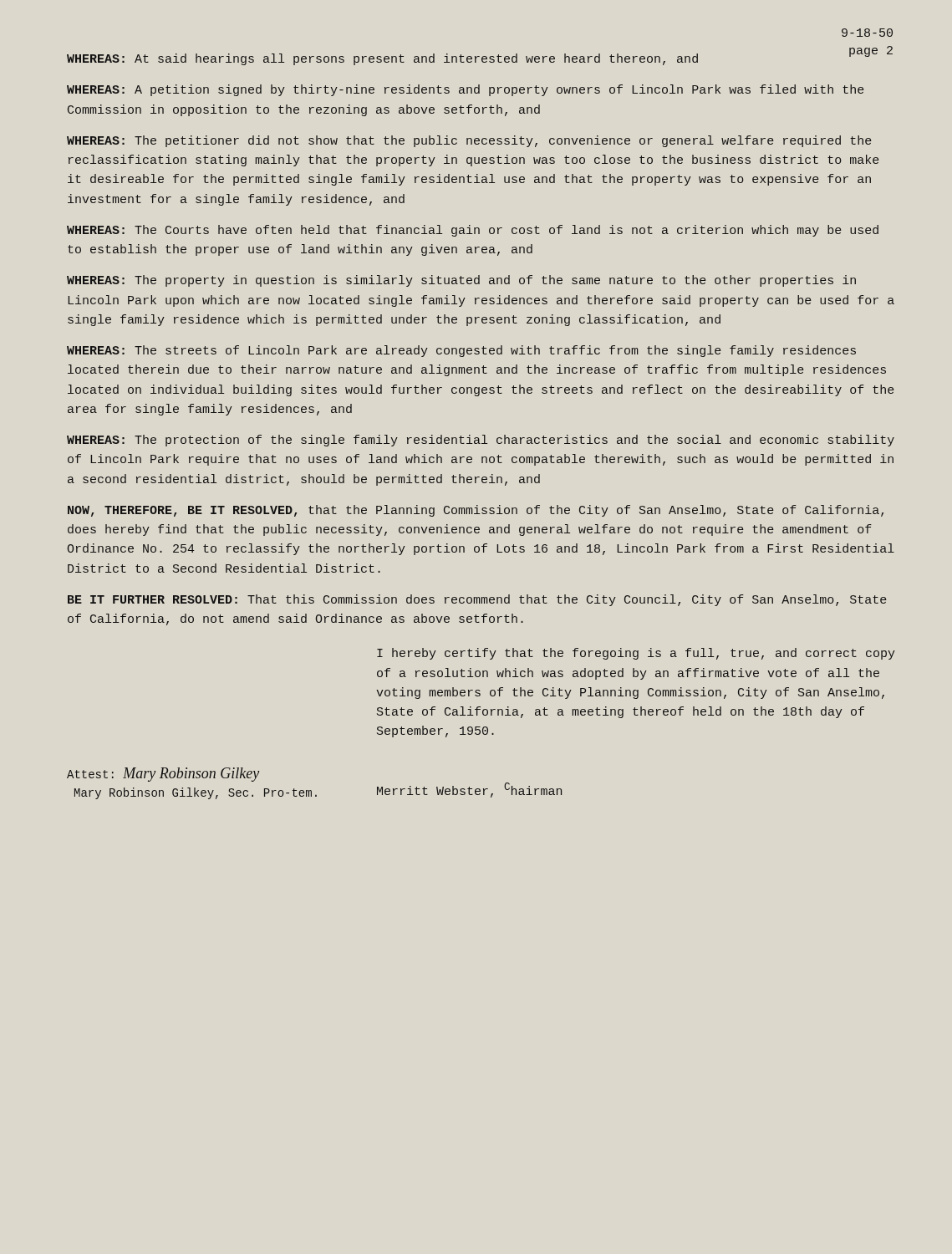Locate the text that says "Merritt Webster, Chairman"
Image resolution: width=952 pixels, height=1254 pixels.
coord(470,790)
